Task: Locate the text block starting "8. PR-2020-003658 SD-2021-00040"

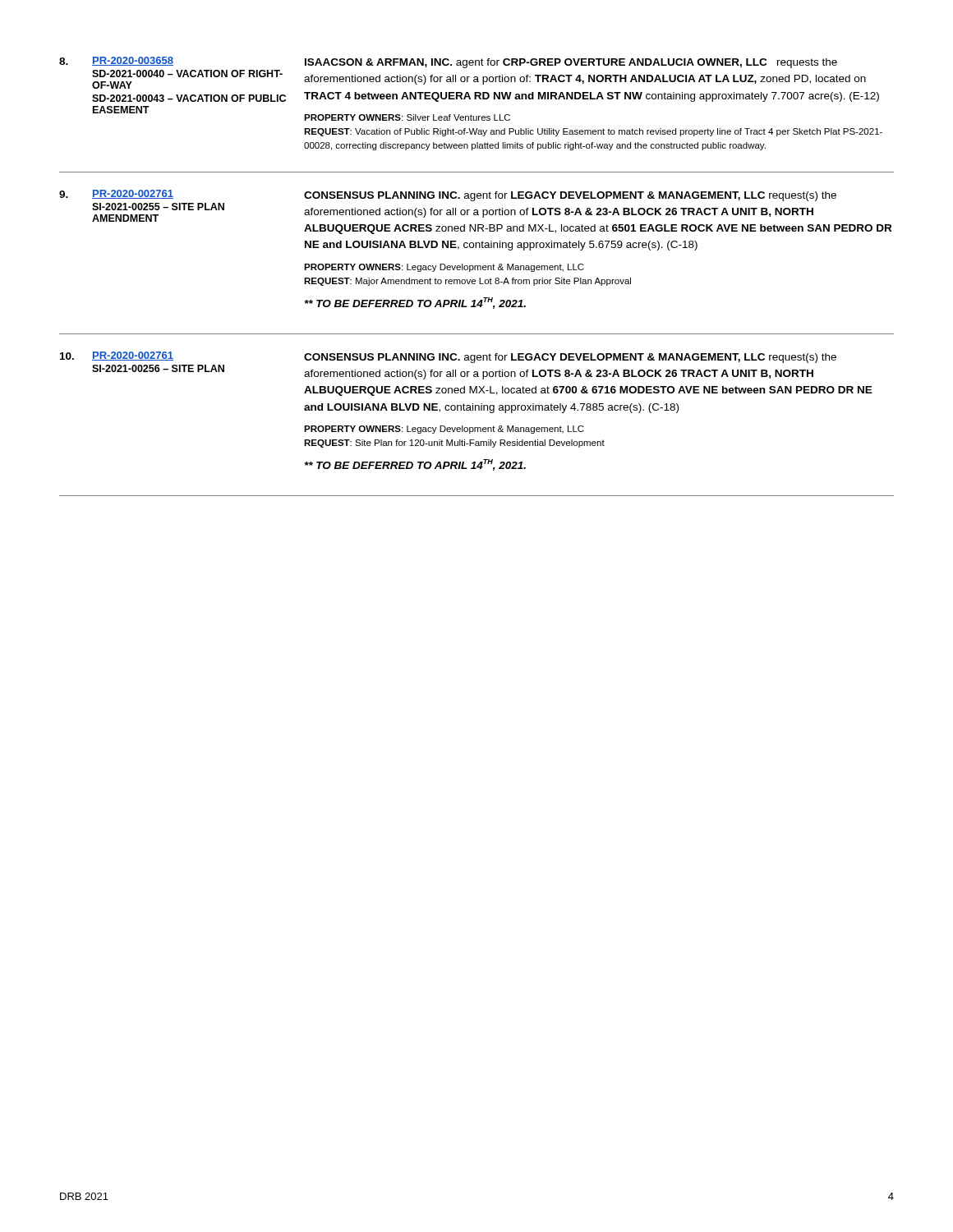Action: click(476, 105)
